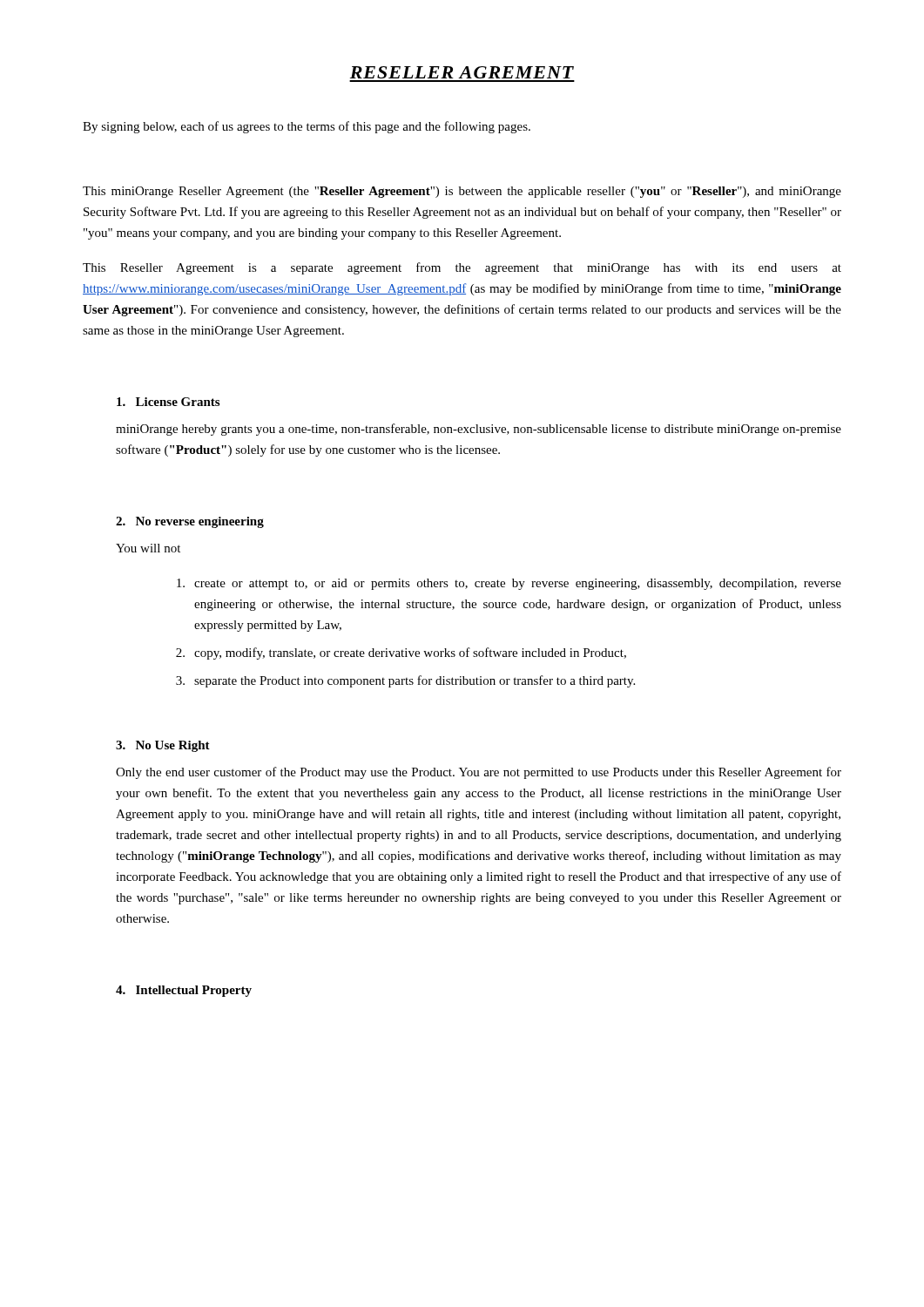Click on the title that reads "RESELLER AGREMENT"
Screen dimensions: 1307x924
point(462,72)
